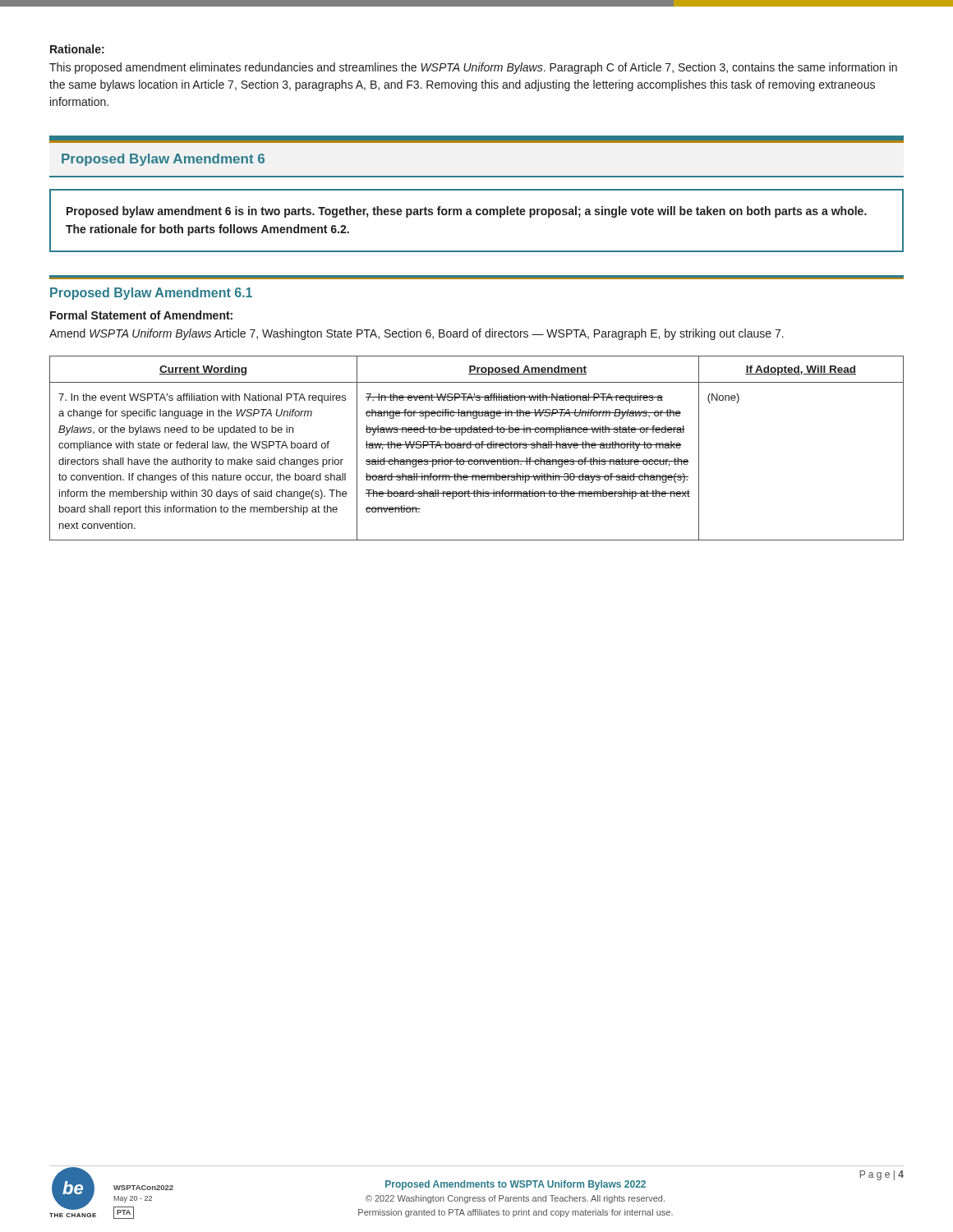Select a table
This screenshot has height=1232, width=953.
[476, 448]
